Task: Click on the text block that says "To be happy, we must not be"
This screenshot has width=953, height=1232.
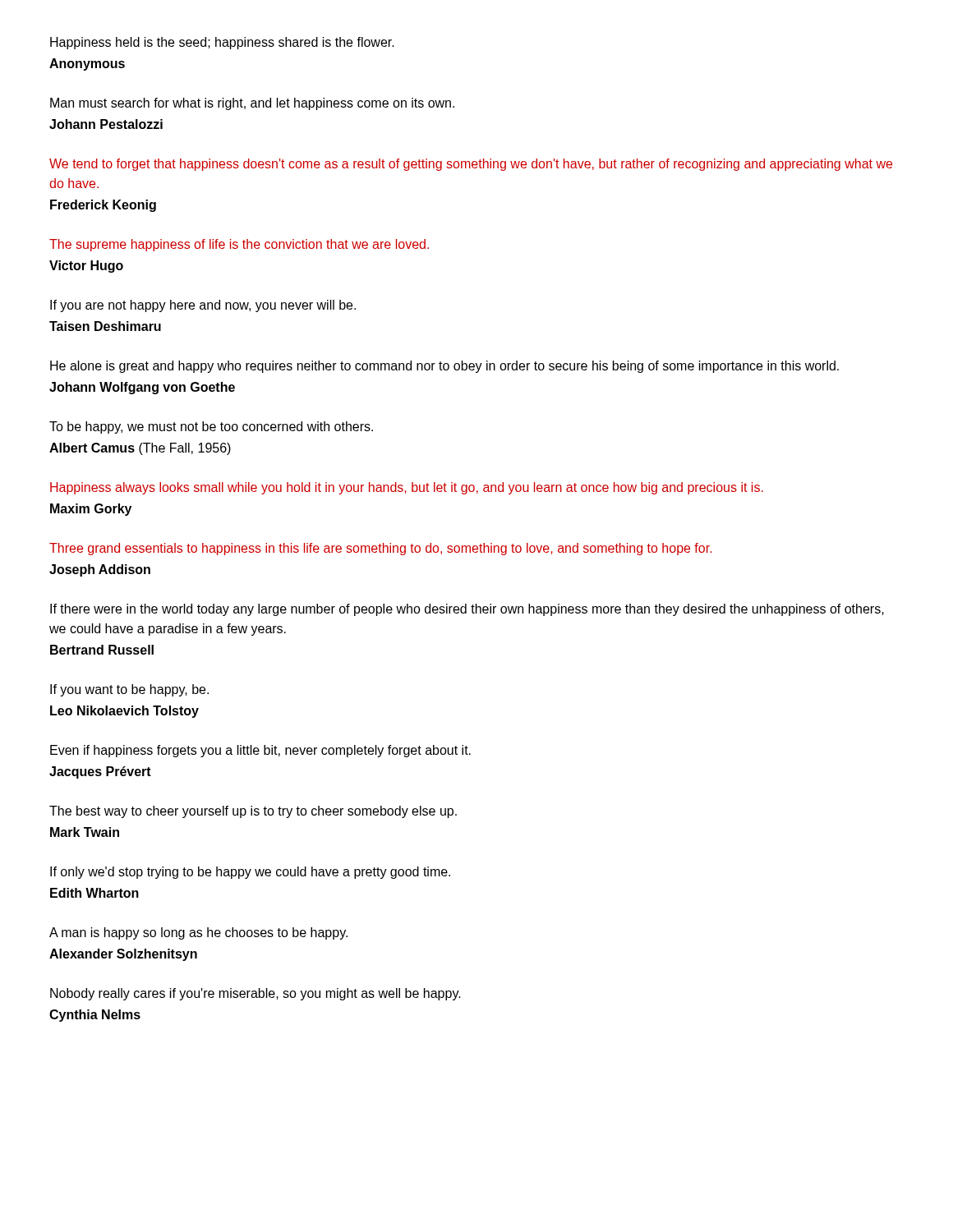Action: (211, 428)
